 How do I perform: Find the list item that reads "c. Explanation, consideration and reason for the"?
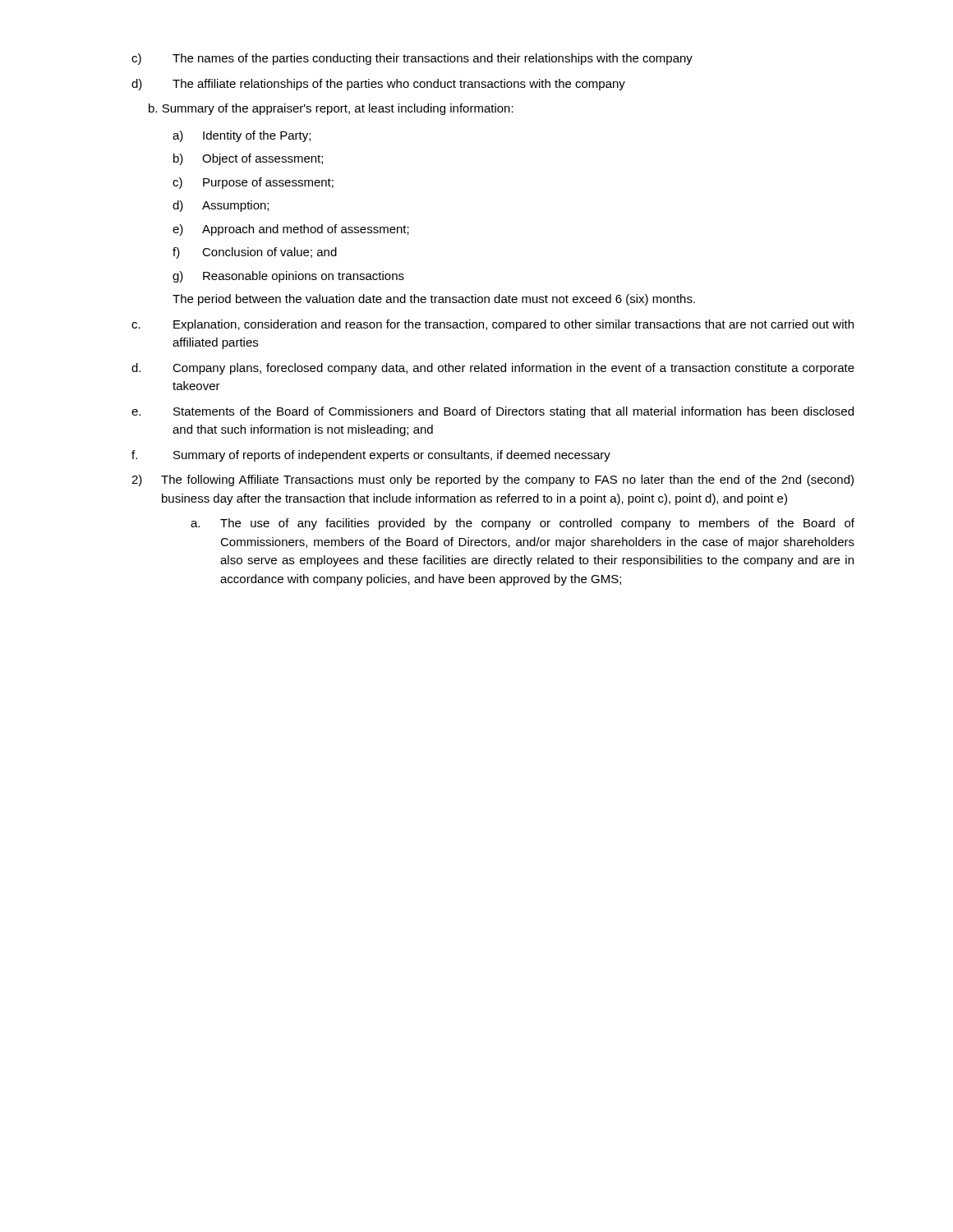(x=493, y=334)
